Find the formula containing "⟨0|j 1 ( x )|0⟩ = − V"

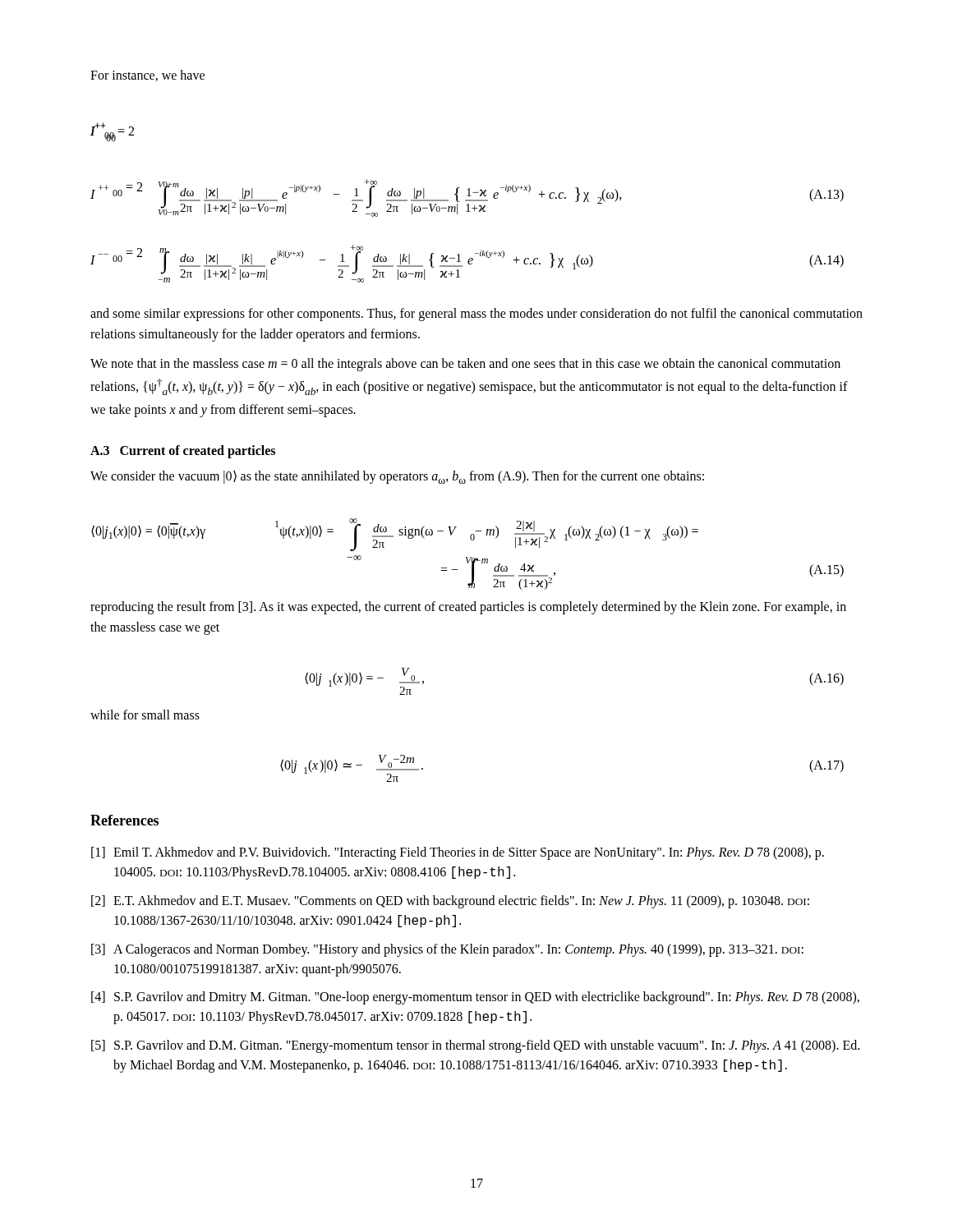[360, 681]
